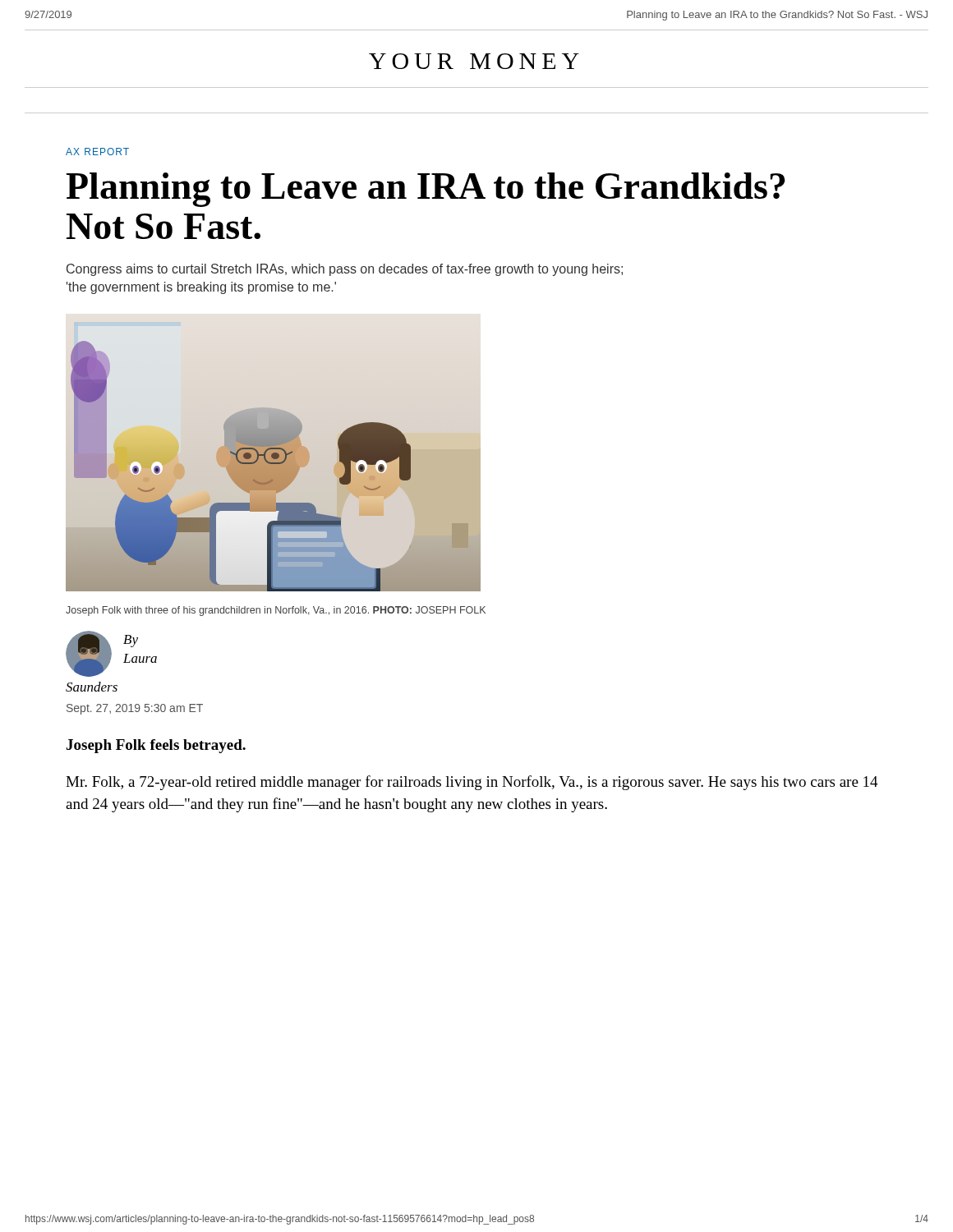
Task: Find the block on this page that starts "Congress aims to curtail Stretch IRAs,"
Action: click(x=345, y=278)
